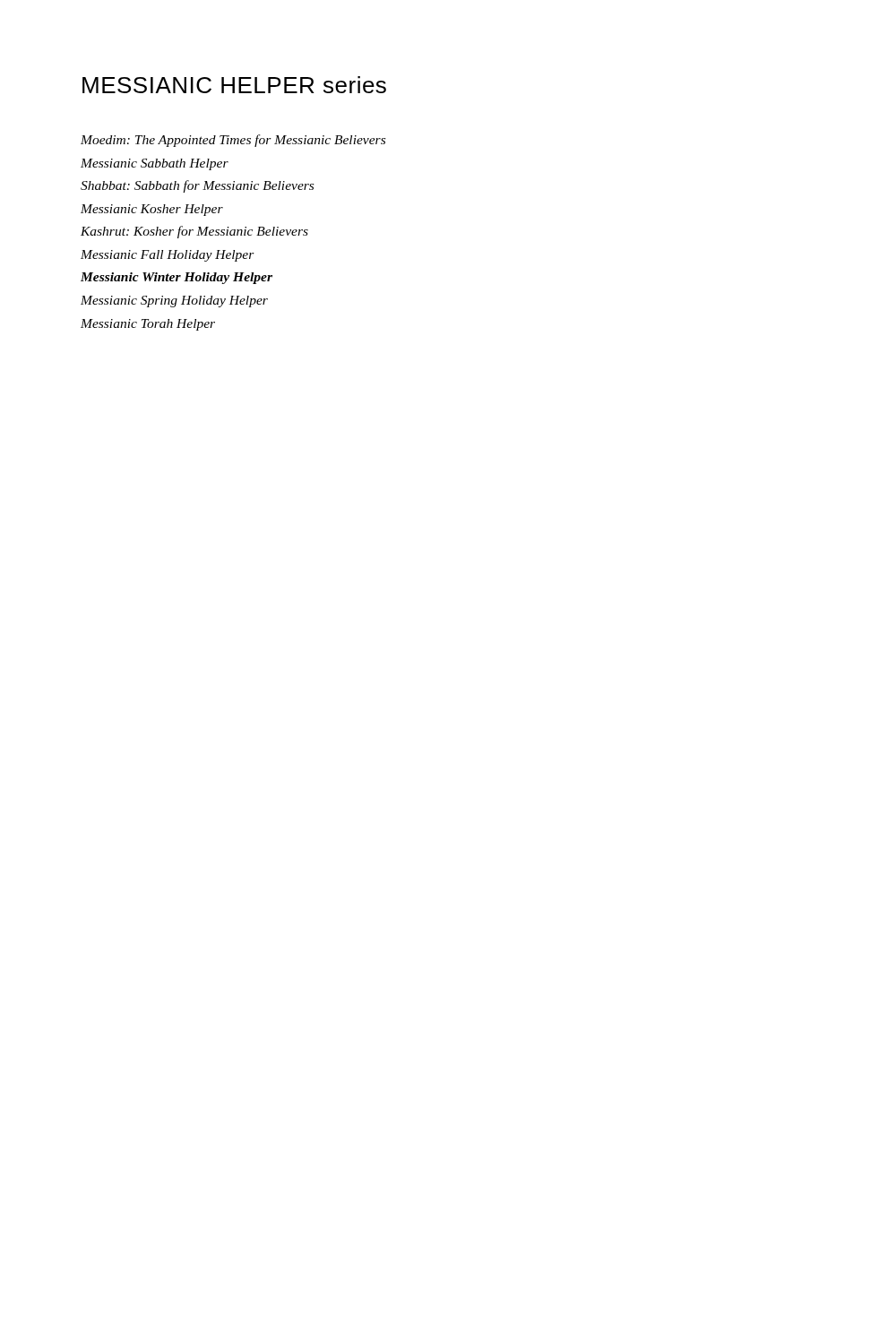Image resolution: width=896 pixels, height=1344 pixels.
Task: Locate the text "Kashrut: Kosher for Messianic Believers"
Action: 194,231
